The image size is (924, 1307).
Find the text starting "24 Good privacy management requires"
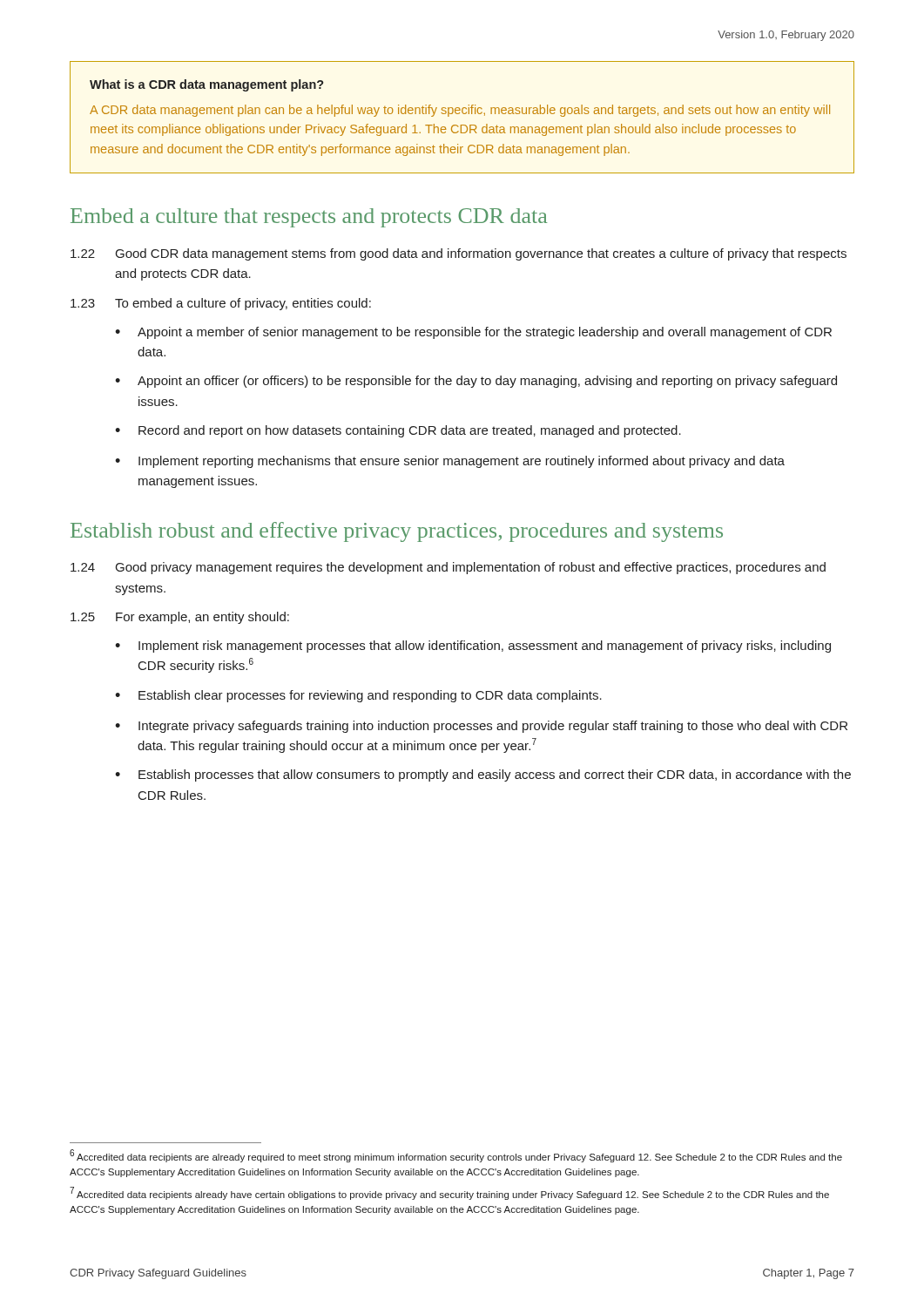pyautogui.click(x=462, y=577)
